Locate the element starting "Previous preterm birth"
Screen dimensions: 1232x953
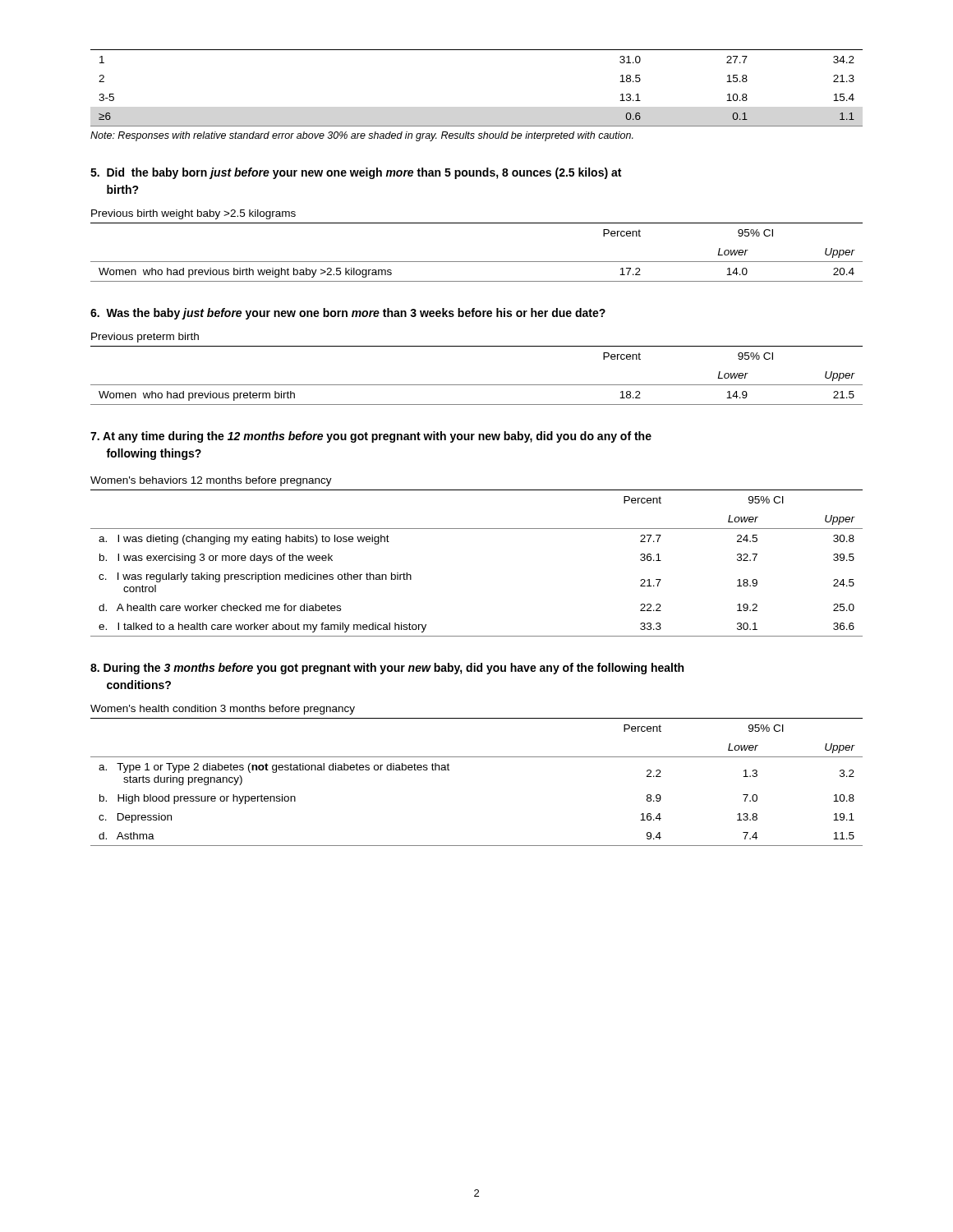145,336
